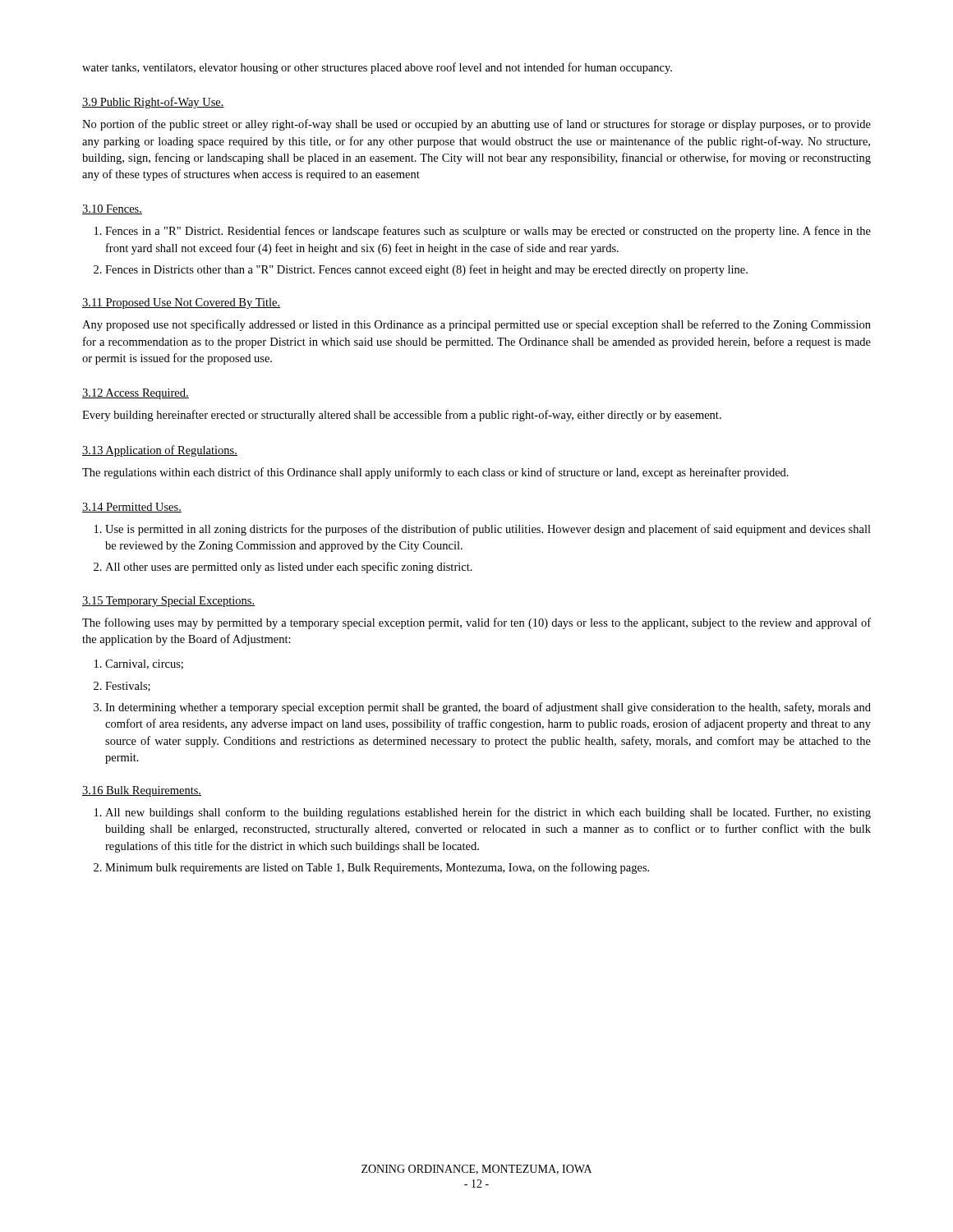Point to the block beginning "In determining whether"
This screenshot has height=1232, width=953.
tap(488, 732)
